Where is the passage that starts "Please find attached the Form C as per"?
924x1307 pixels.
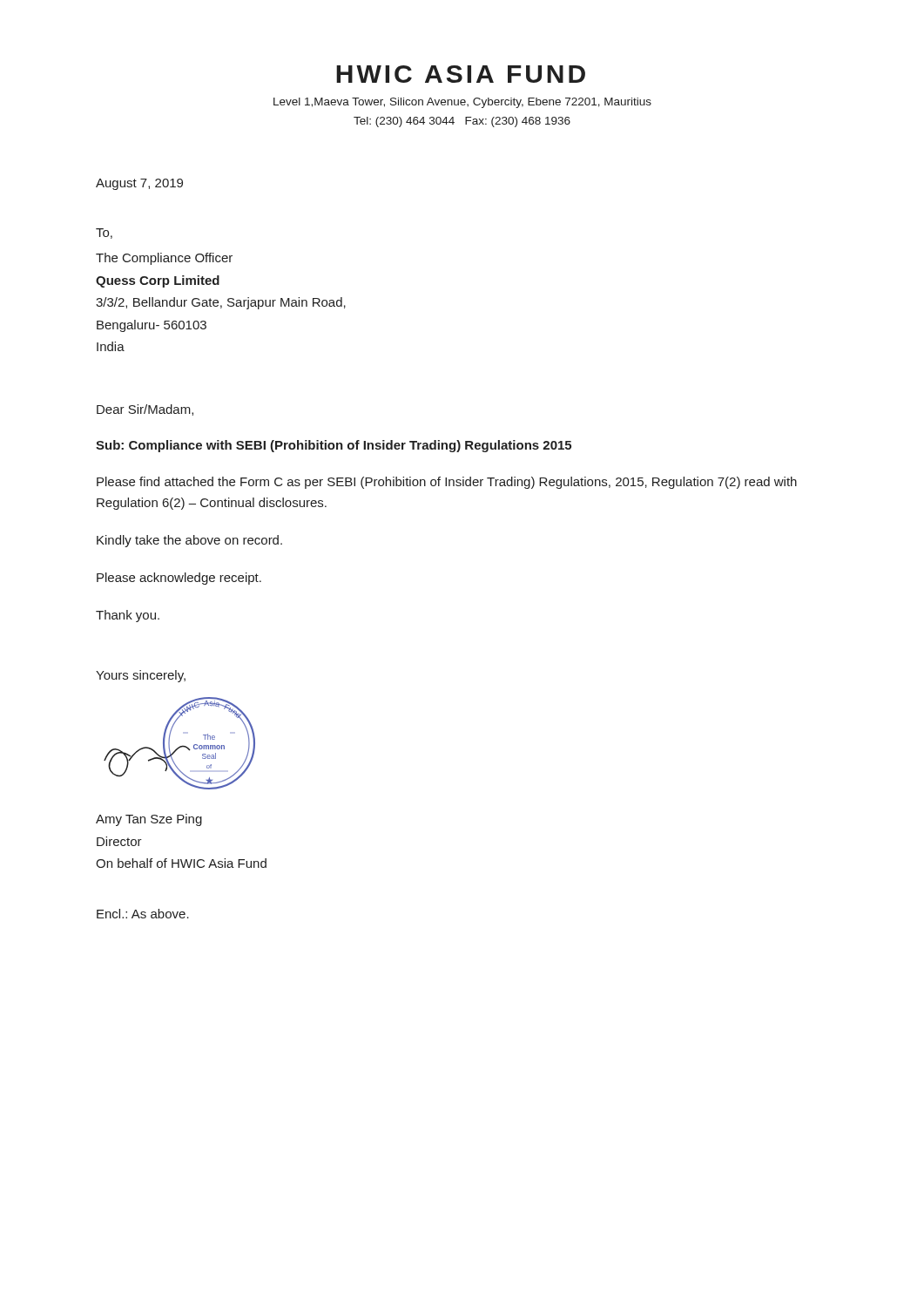447,492
